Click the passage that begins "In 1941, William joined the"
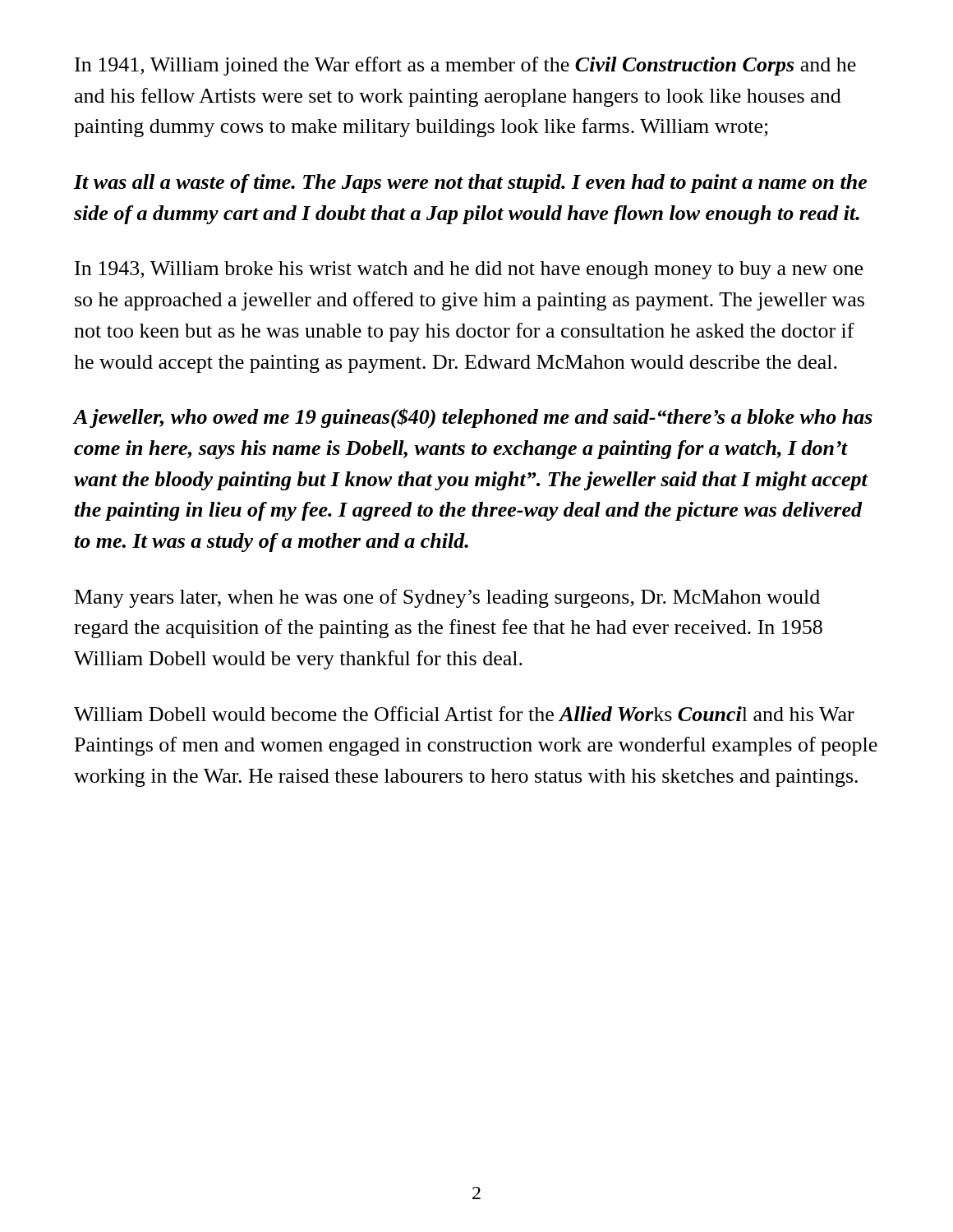 (465, 95)
